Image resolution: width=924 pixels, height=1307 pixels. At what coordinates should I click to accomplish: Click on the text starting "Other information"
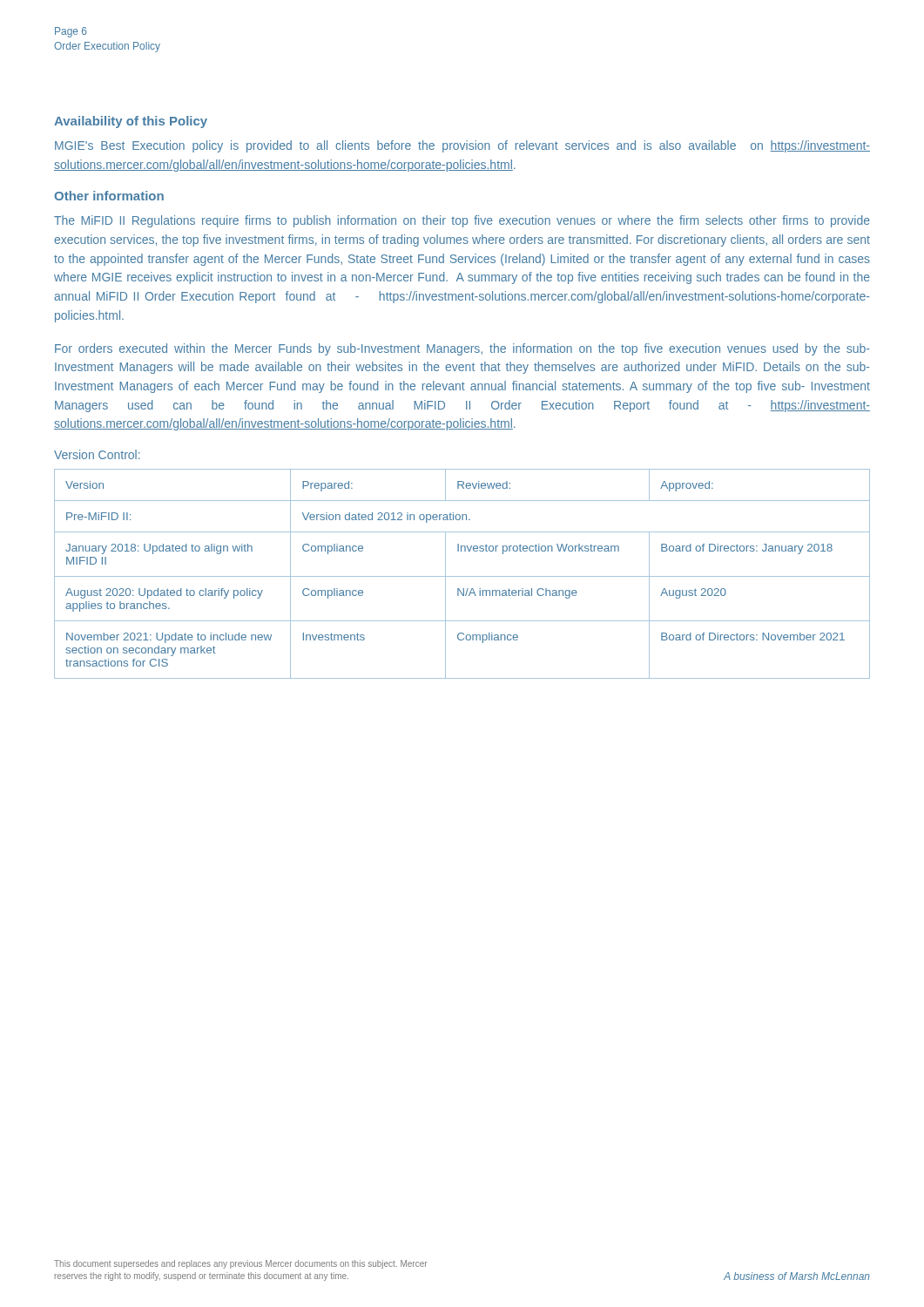(109, 196)
